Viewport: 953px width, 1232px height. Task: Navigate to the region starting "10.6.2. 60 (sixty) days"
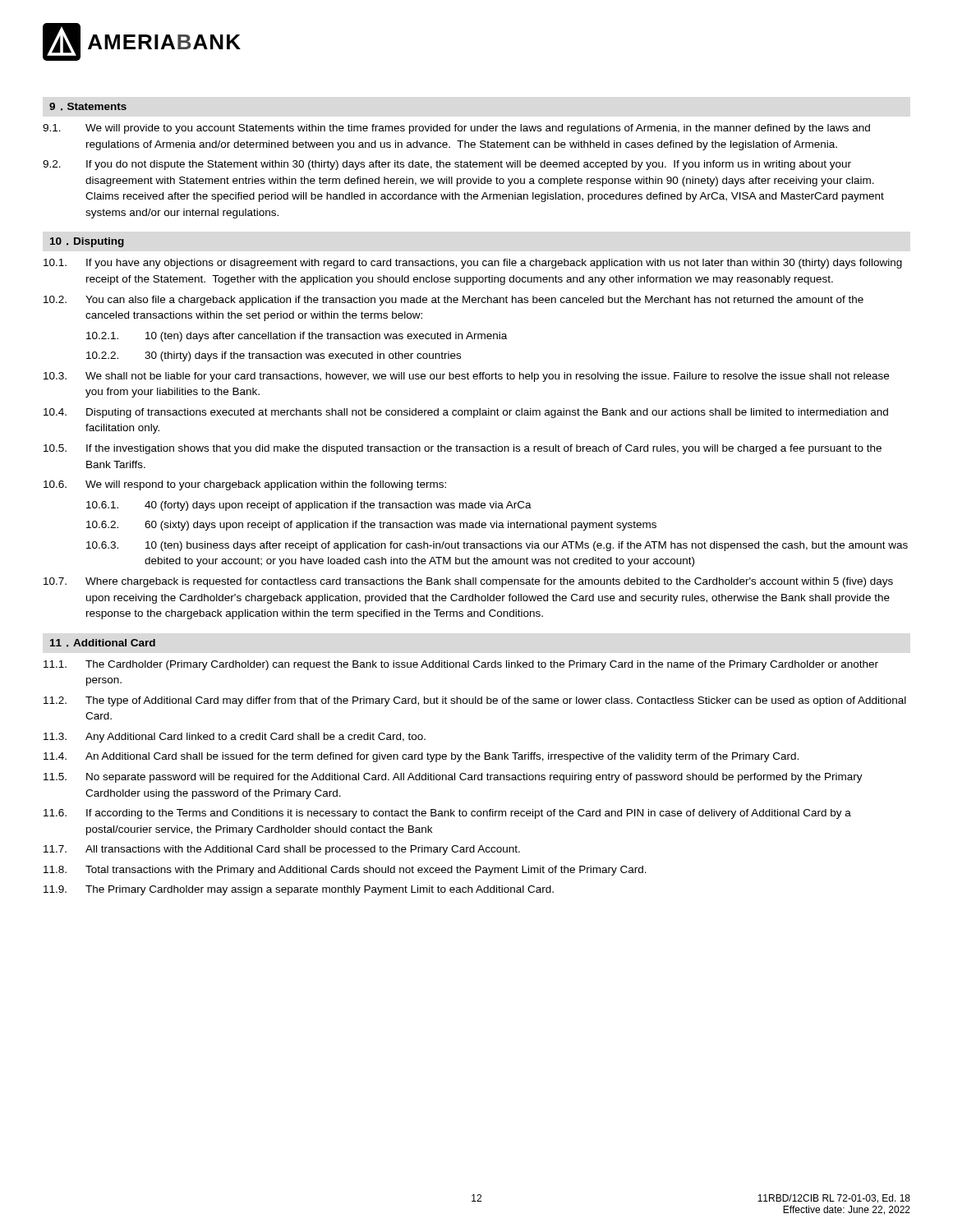[x=498, y=525]
